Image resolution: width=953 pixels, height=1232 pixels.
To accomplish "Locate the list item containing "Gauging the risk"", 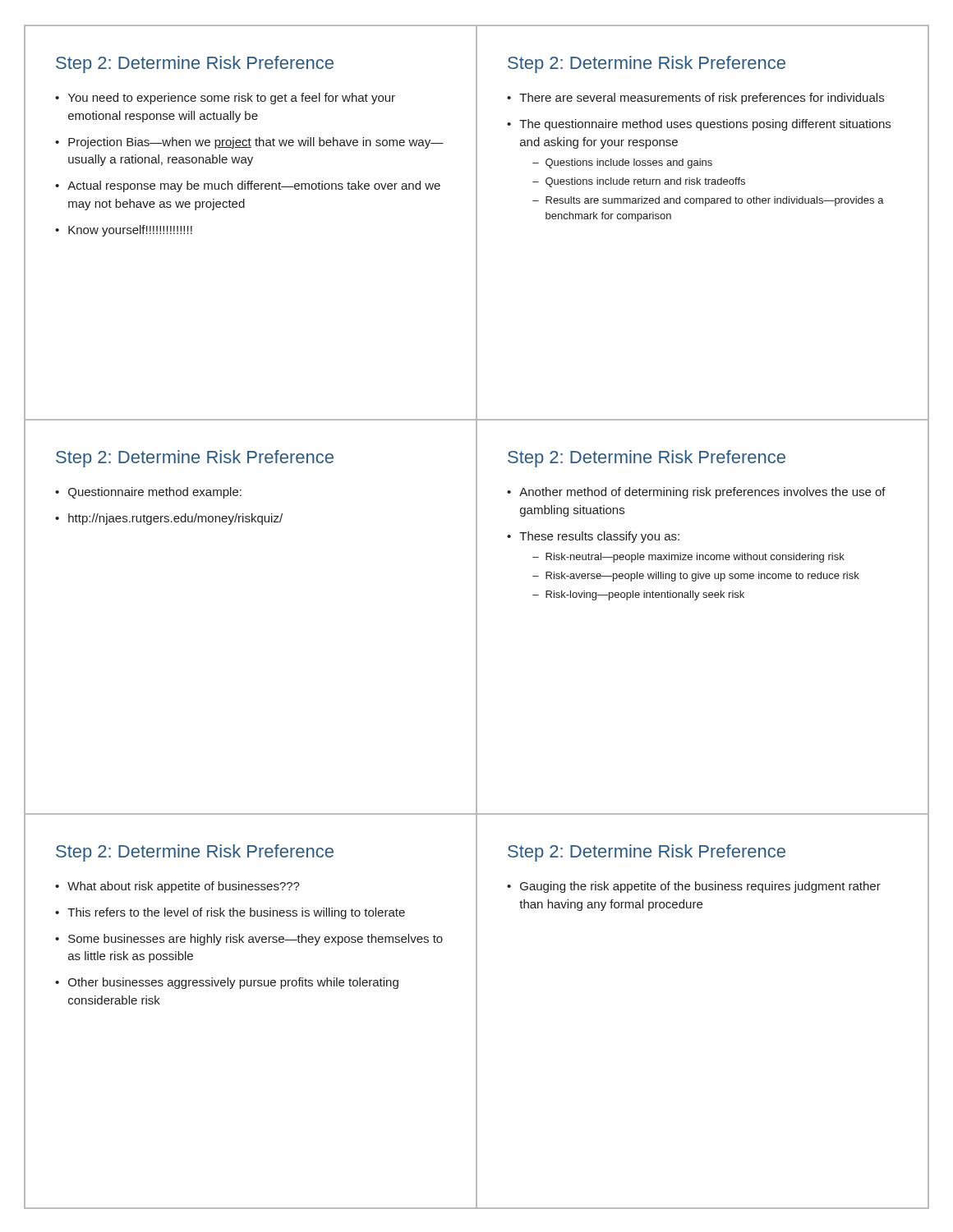I will (x=709, y=895).
